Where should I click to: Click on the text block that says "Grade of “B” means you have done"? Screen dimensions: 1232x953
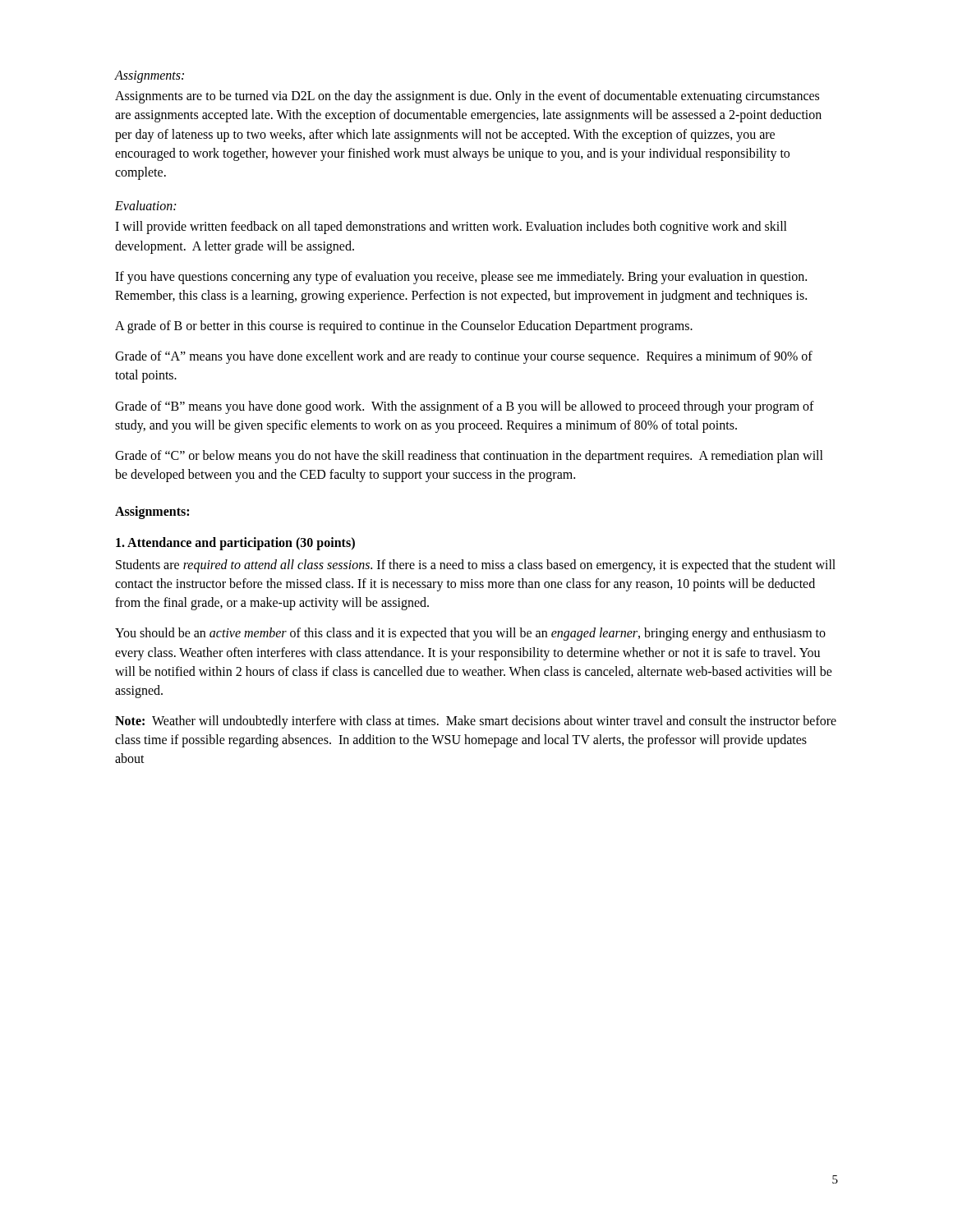(476, 415)
